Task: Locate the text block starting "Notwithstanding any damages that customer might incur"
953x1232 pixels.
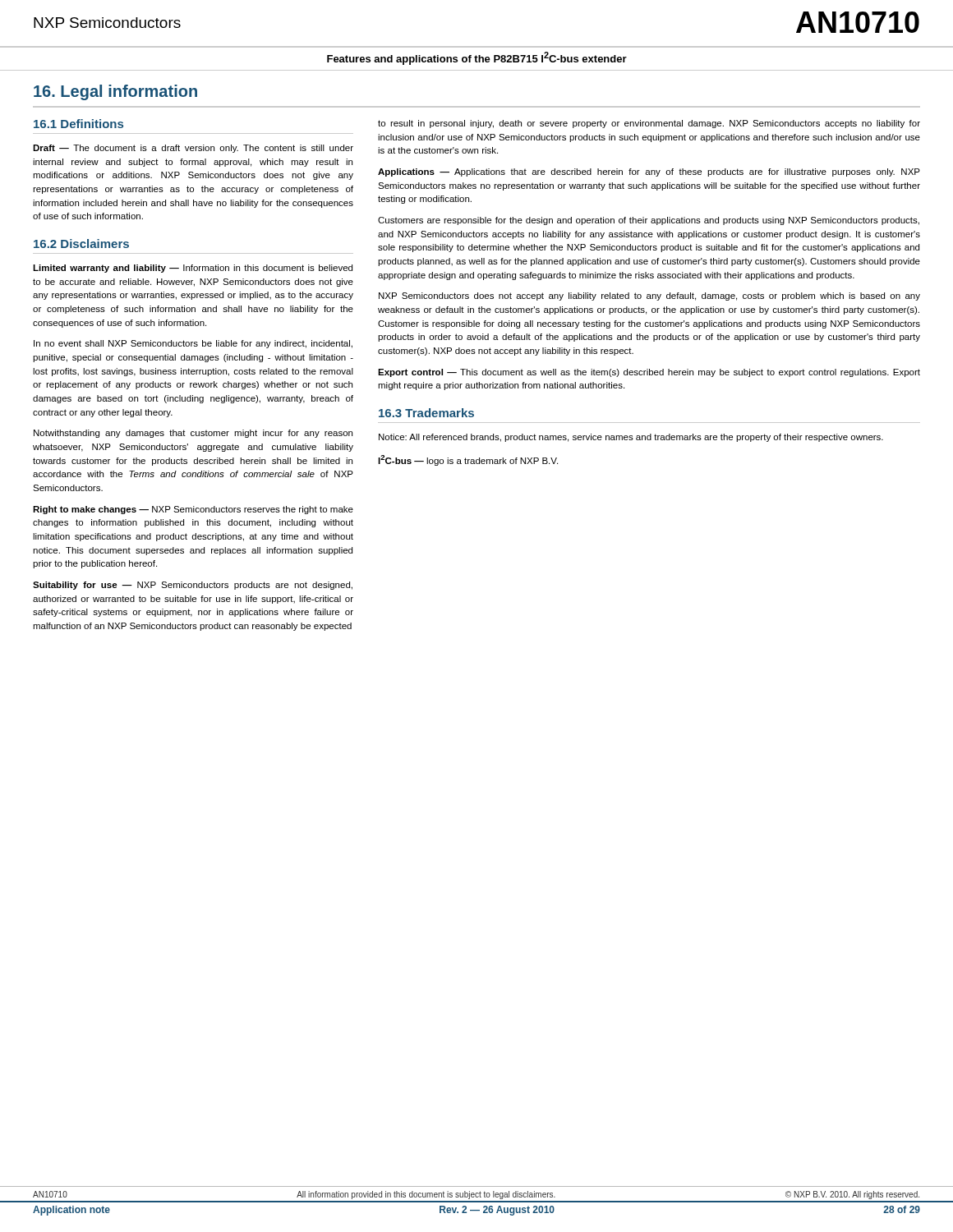Action: coord(193,461)
